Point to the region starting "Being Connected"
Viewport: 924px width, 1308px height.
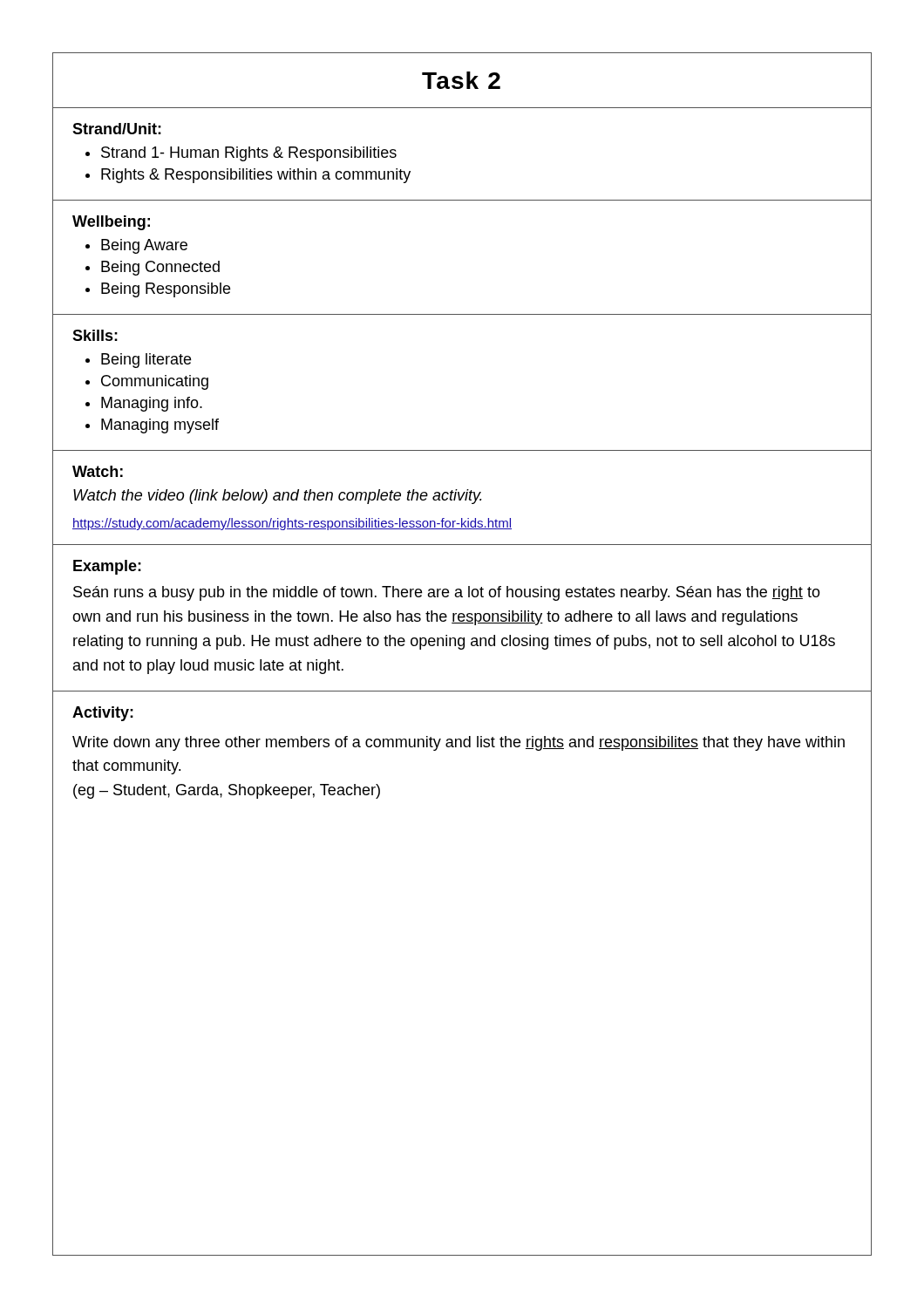(160, 267)
